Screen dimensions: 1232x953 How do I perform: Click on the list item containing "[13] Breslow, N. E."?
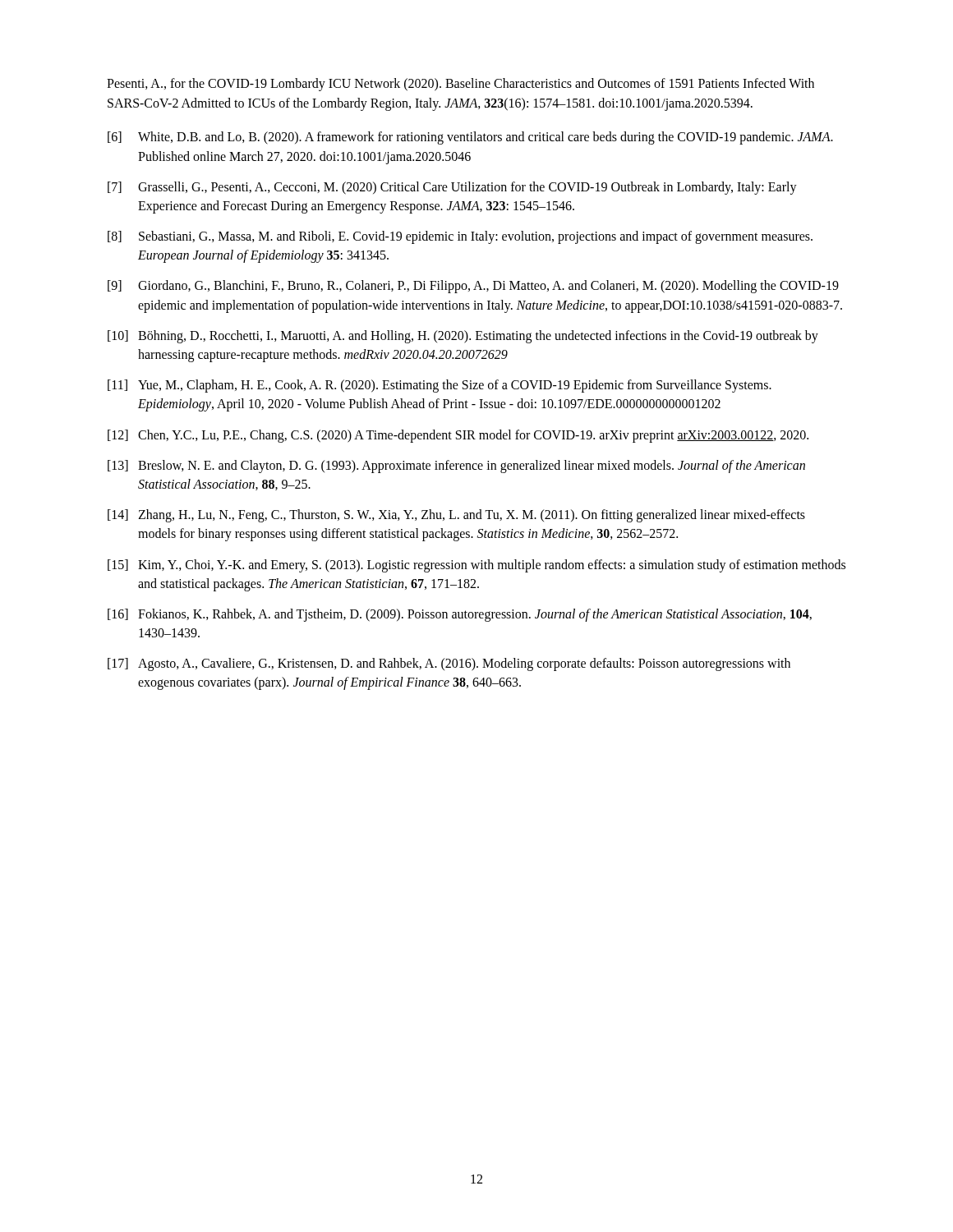(476, 475)
